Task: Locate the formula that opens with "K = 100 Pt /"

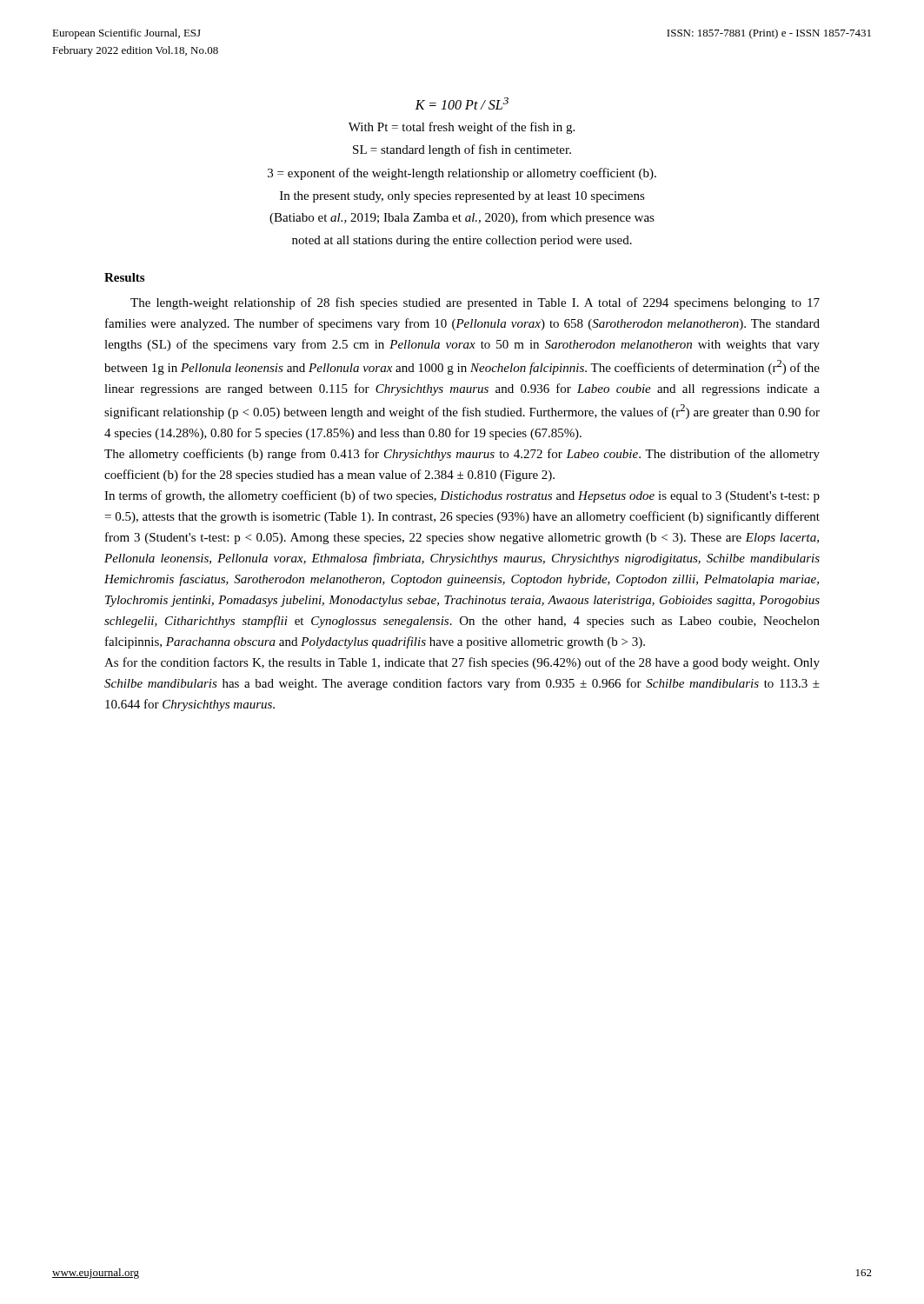Action: [462, 103]
